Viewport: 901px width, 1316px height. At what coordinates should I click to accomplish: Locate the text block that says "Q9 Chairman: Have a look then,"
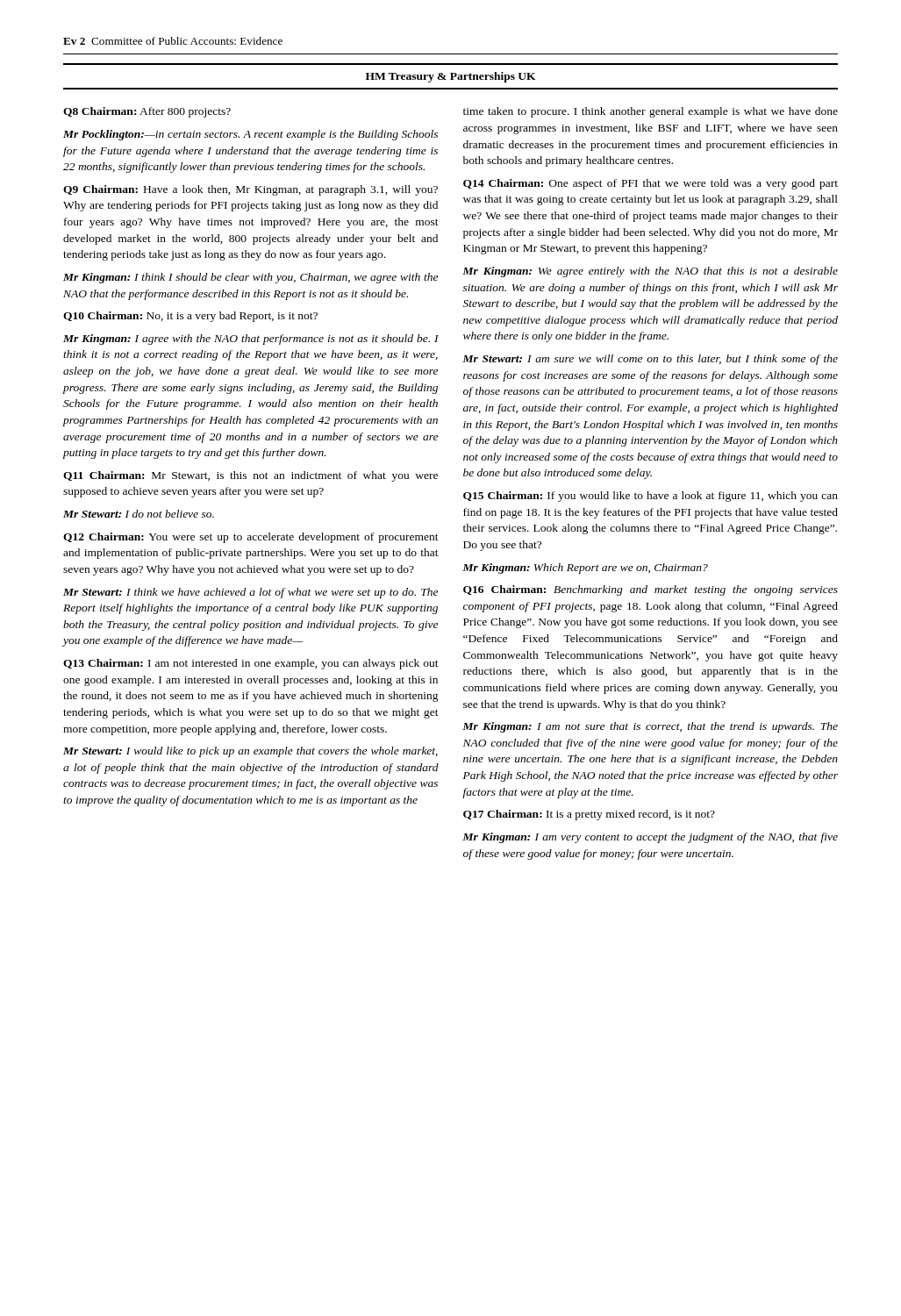(251, 242)
